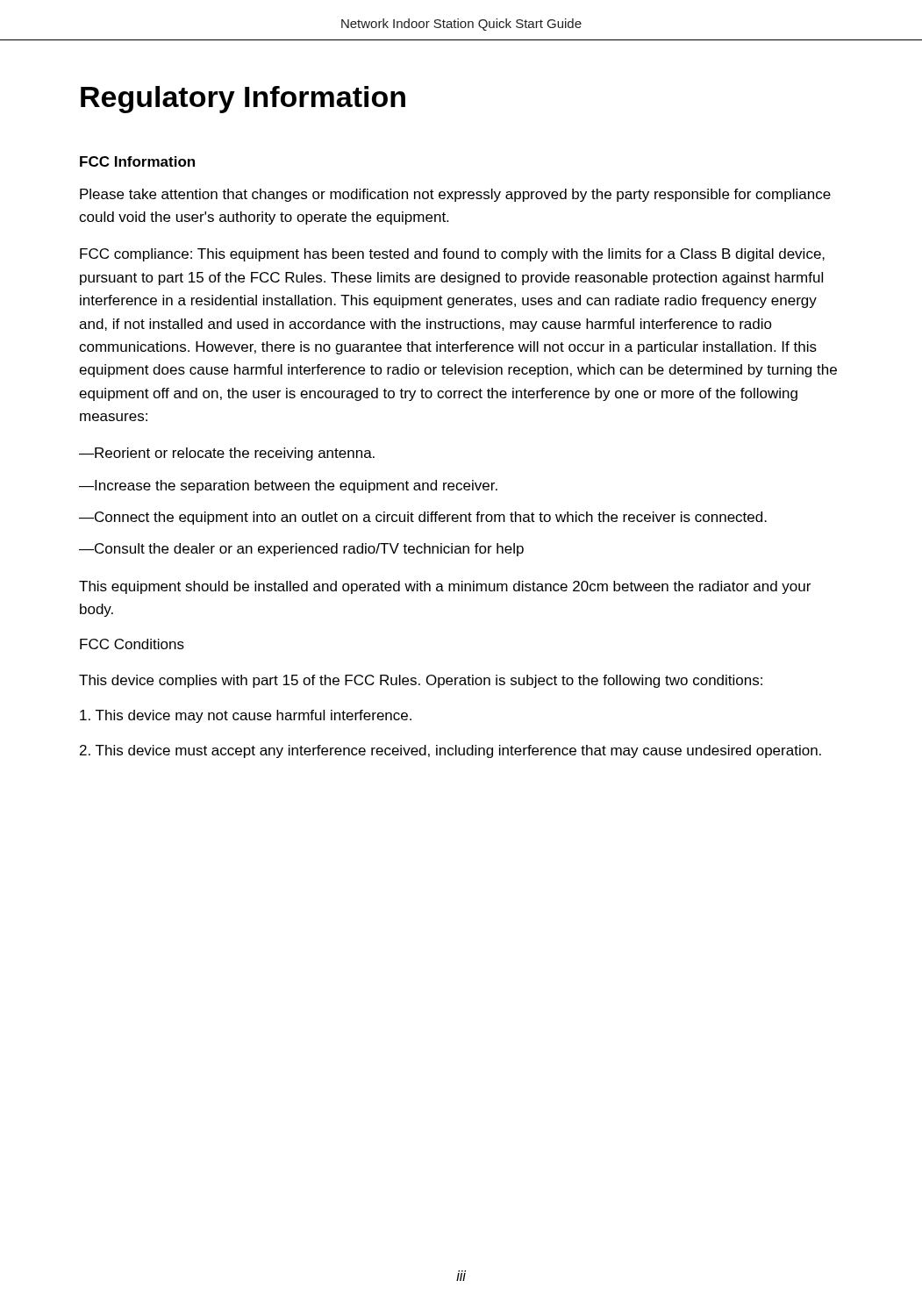Click the title
This screenshot has width=922, height=1316.
tap(243, 97)
